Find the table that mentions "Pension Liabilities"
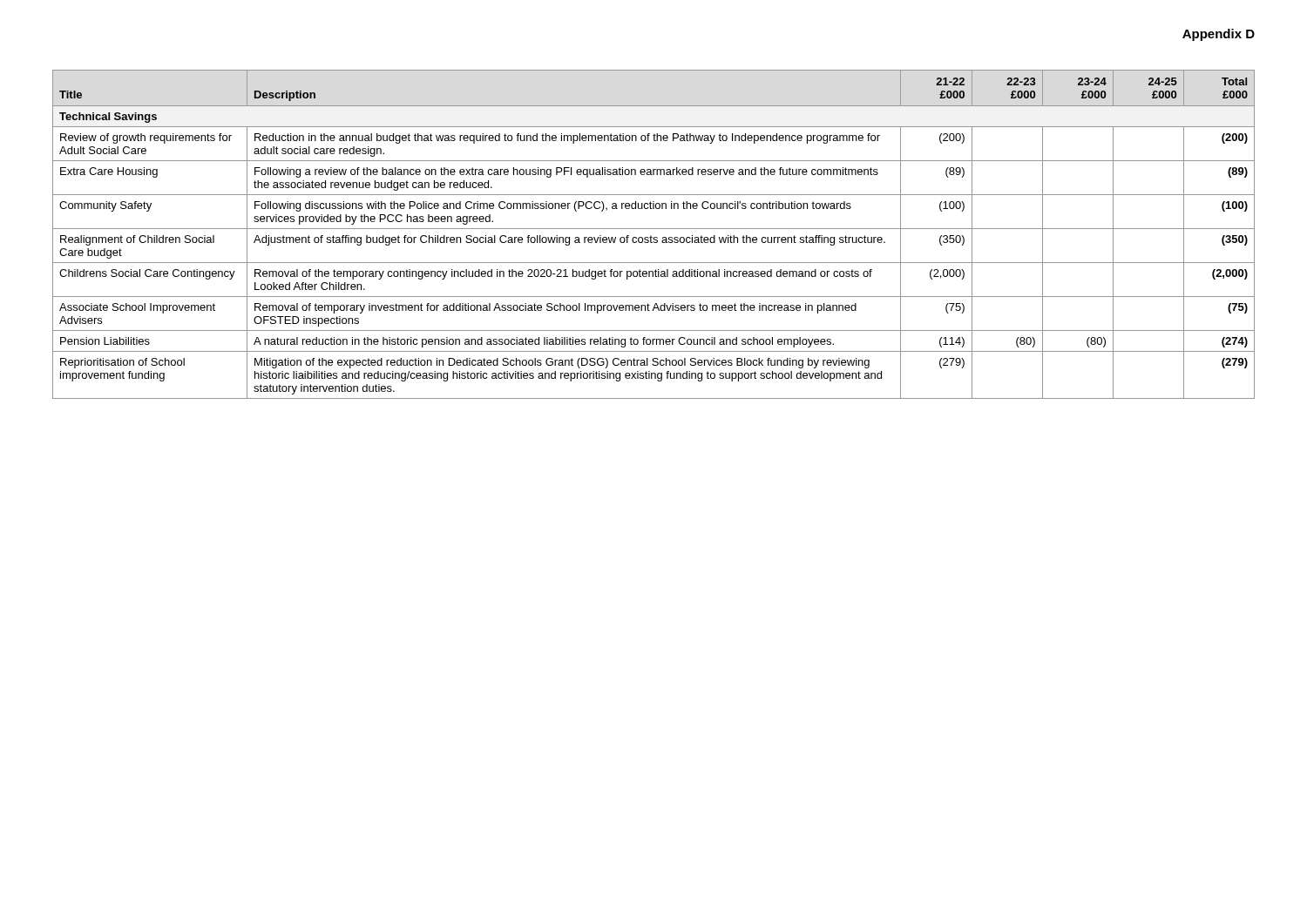The width and height of the screenshot is (1307, 924). (x=654, y=234)
